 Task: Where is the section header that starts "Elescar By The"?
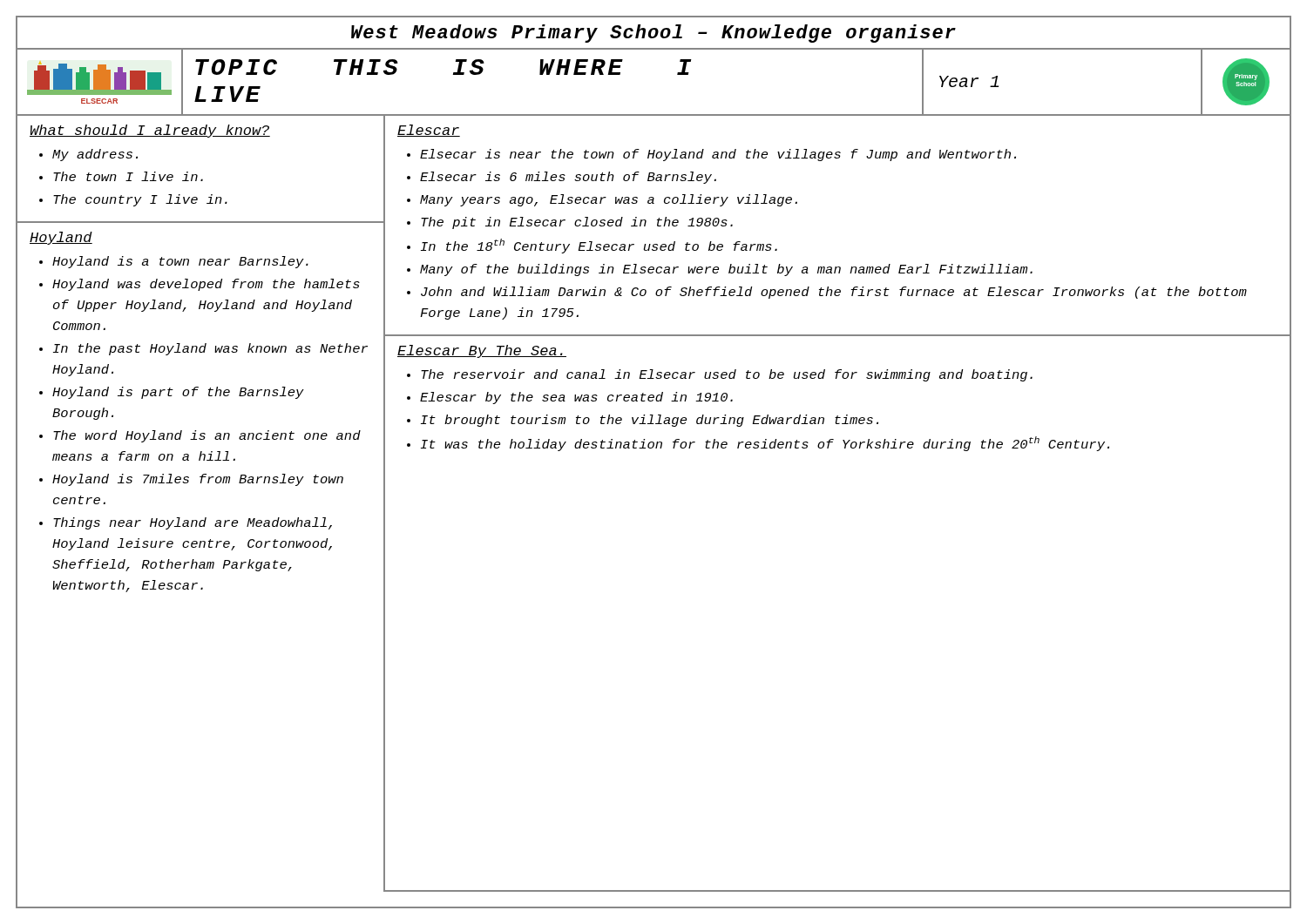click(x=482, y=352)
